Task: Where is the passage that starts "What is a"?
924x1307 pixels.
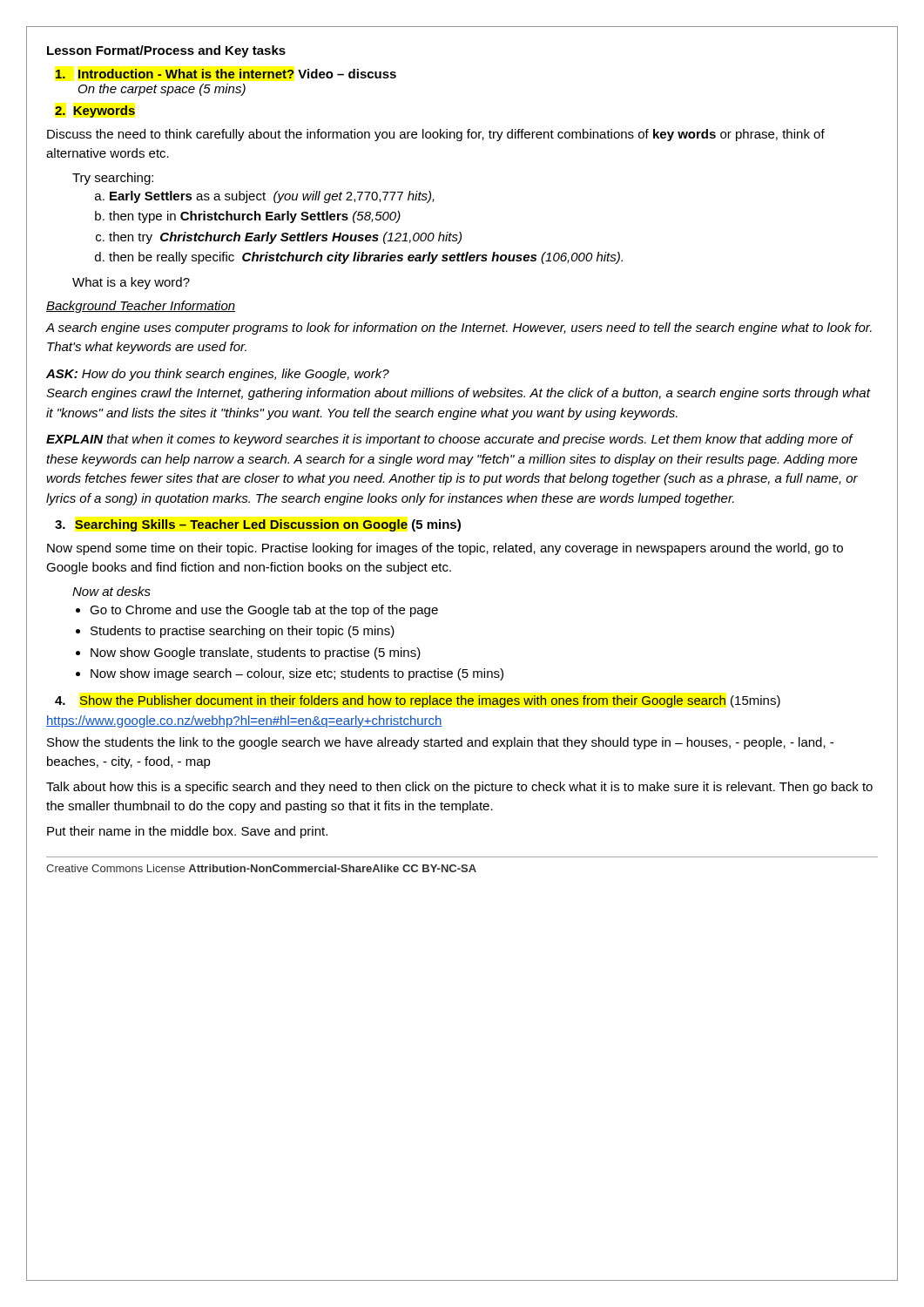Action: pos(131,281)
